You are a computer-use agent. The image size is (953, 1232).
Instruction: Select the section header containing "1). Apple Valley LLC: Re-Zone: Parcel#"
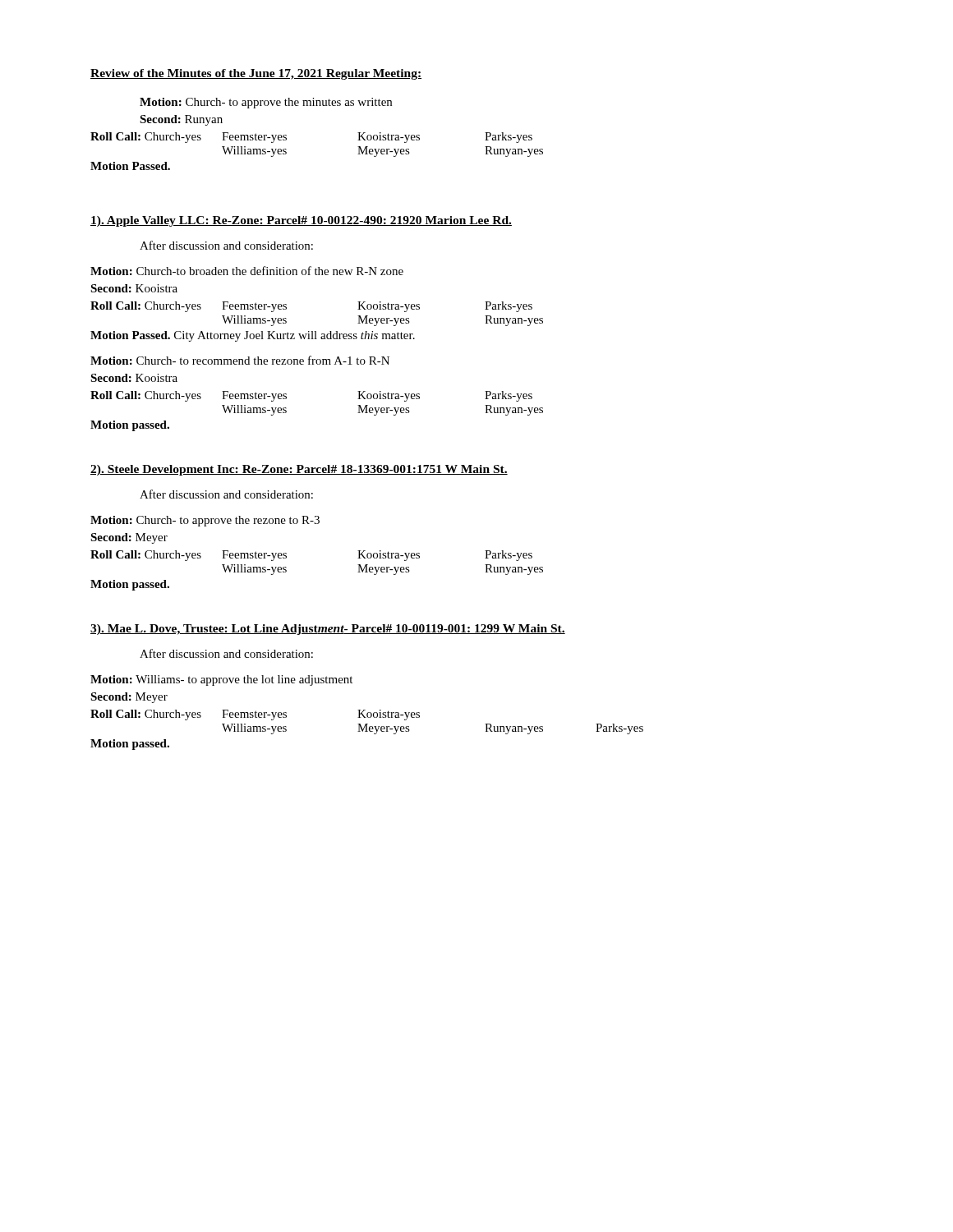pyautogui.click(x=301, y=220)
